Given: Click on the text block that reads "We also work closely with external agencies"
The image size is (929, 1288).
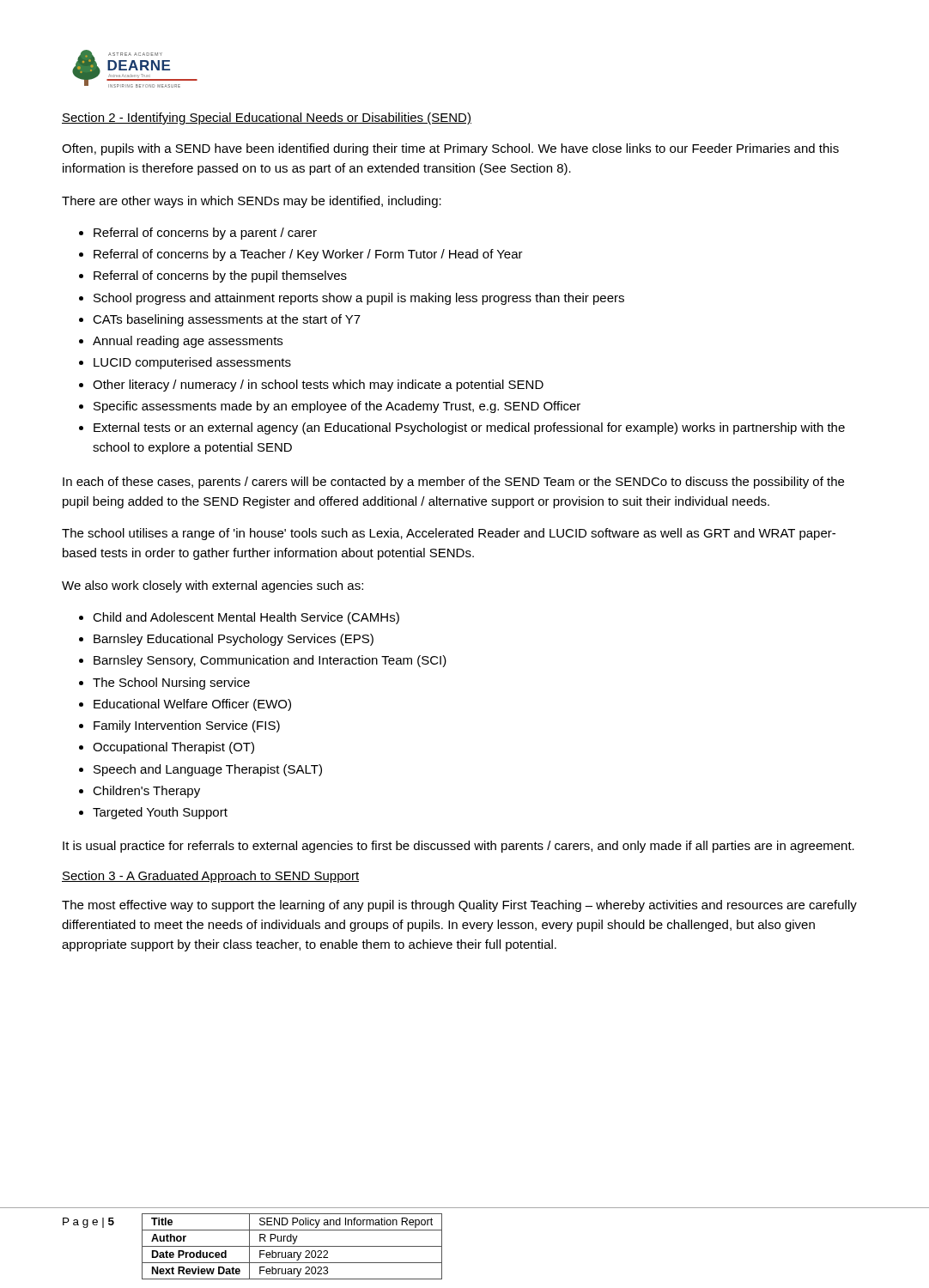Looking at the screenshot, I should pos(213,585).
